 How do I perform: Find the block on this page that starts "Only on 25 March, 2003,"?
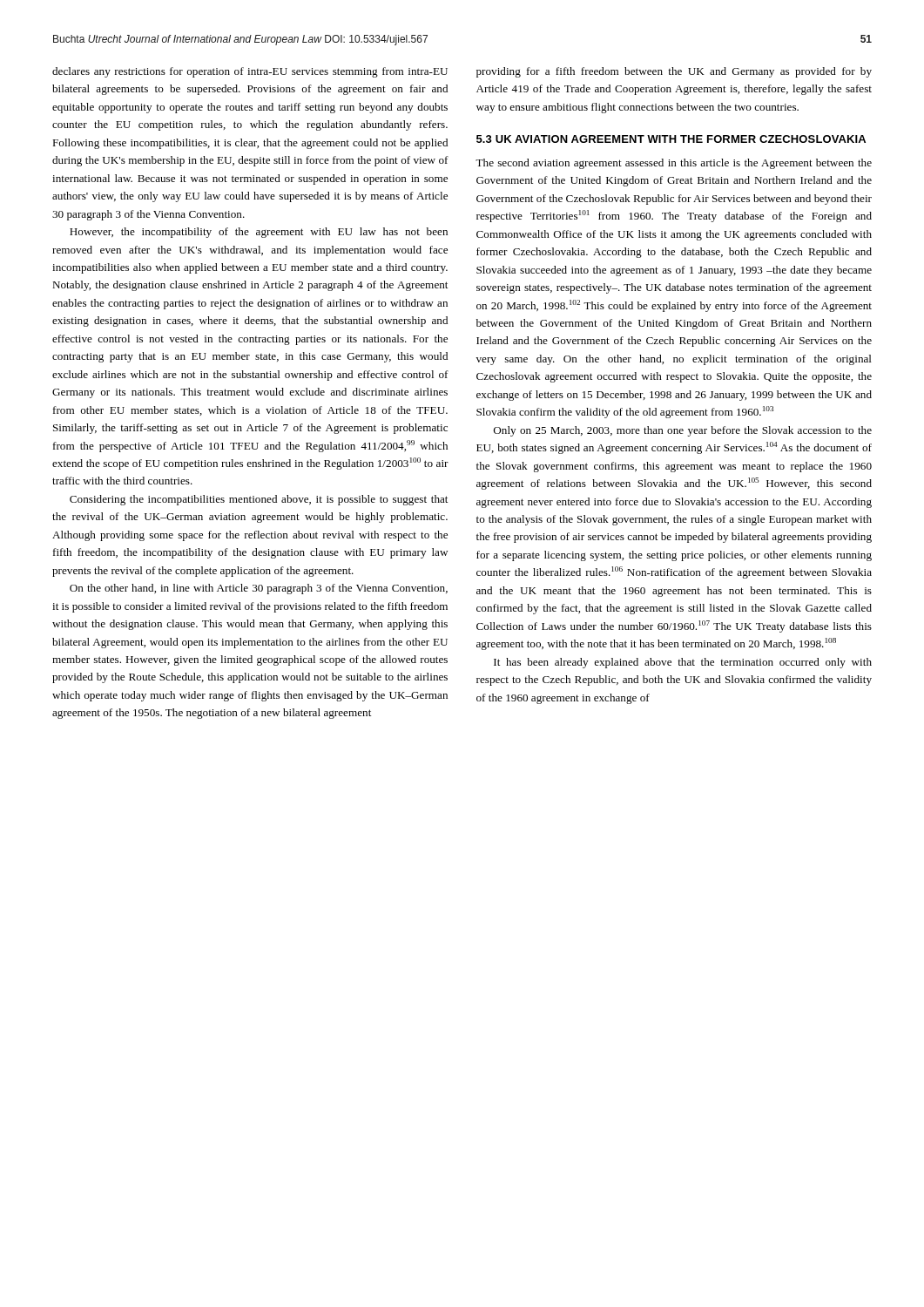(x=674, y=537)
